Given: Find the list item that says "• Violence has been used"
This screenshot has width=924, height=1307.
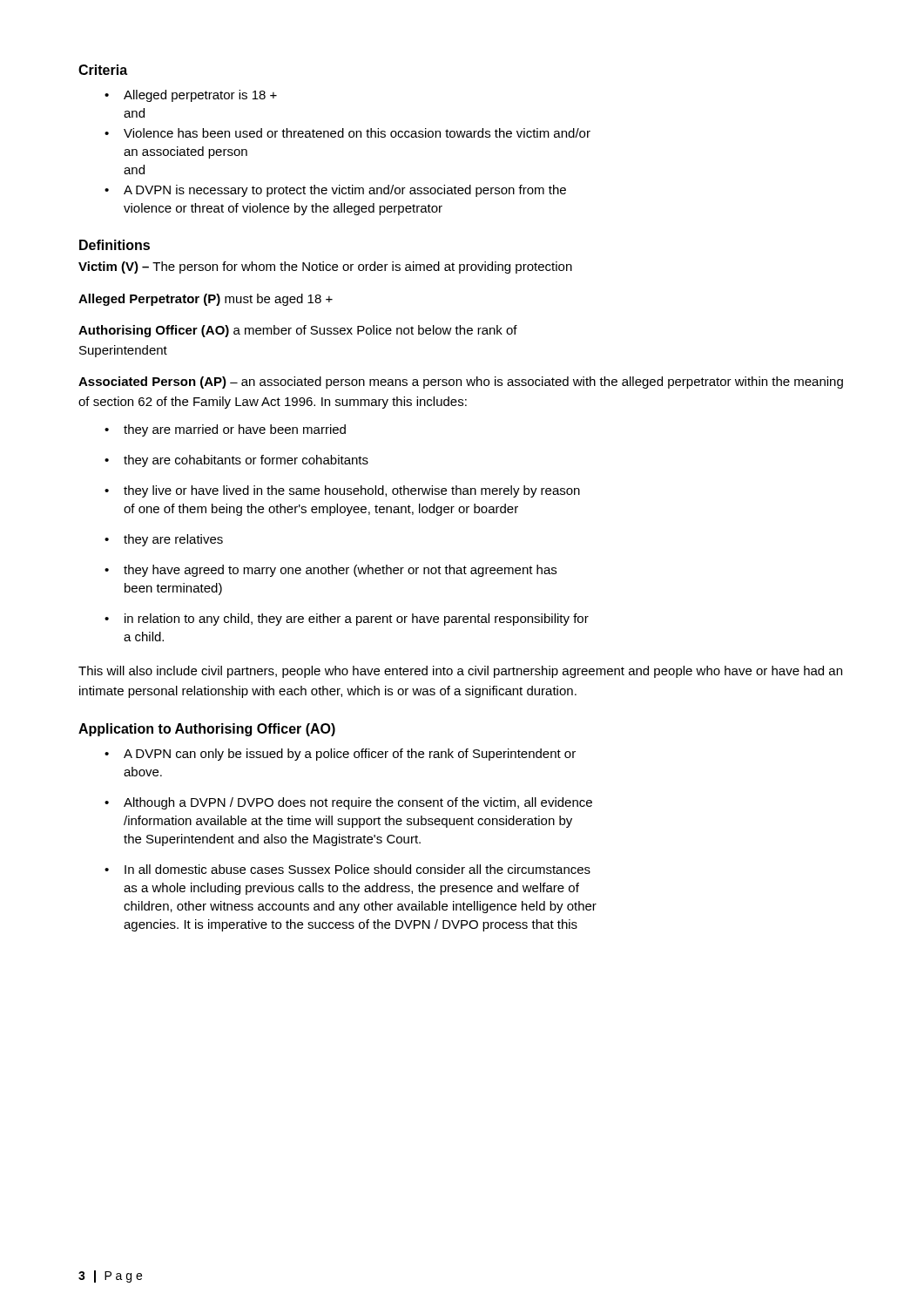Looking at the screenshot, I should 347,133.
